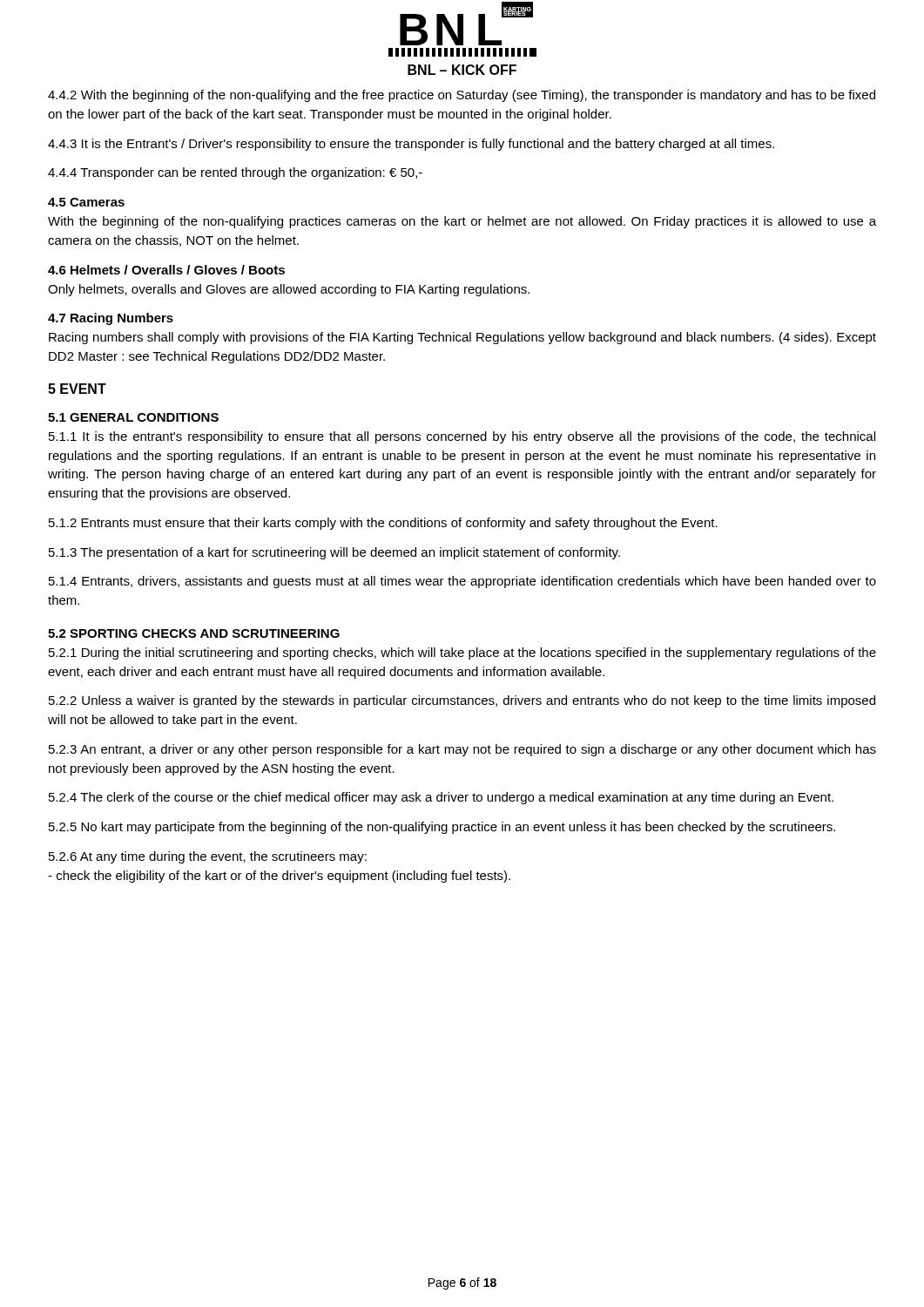Click on the text block containing "2.1 During the initial scrutineering and sporting checks,"
Viewport: 924px width, 1307px height.
[462, 662]
